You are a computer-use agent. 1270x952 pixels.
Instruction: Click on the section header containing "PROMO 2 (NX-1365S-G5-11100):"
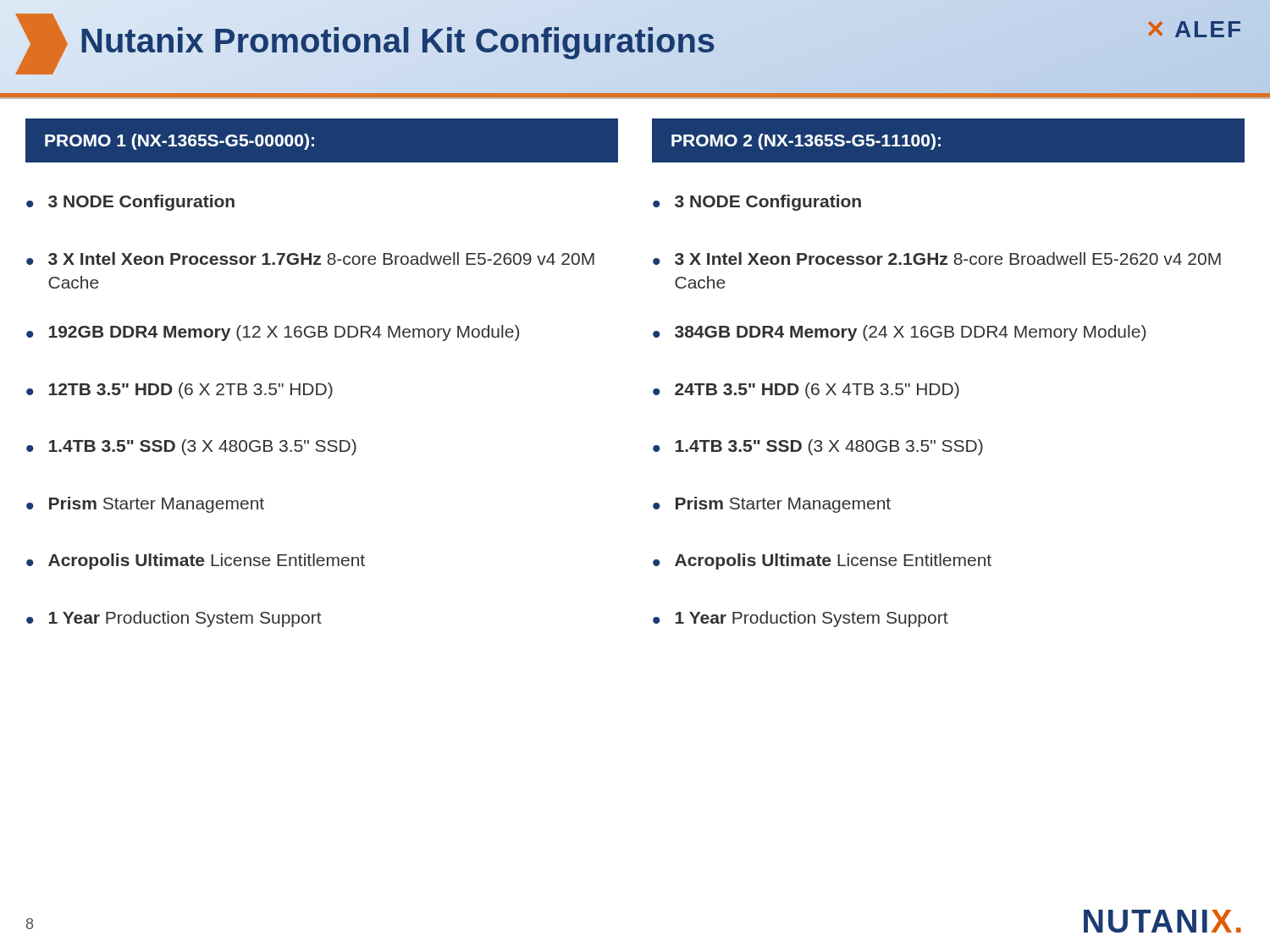coord(806,140)
